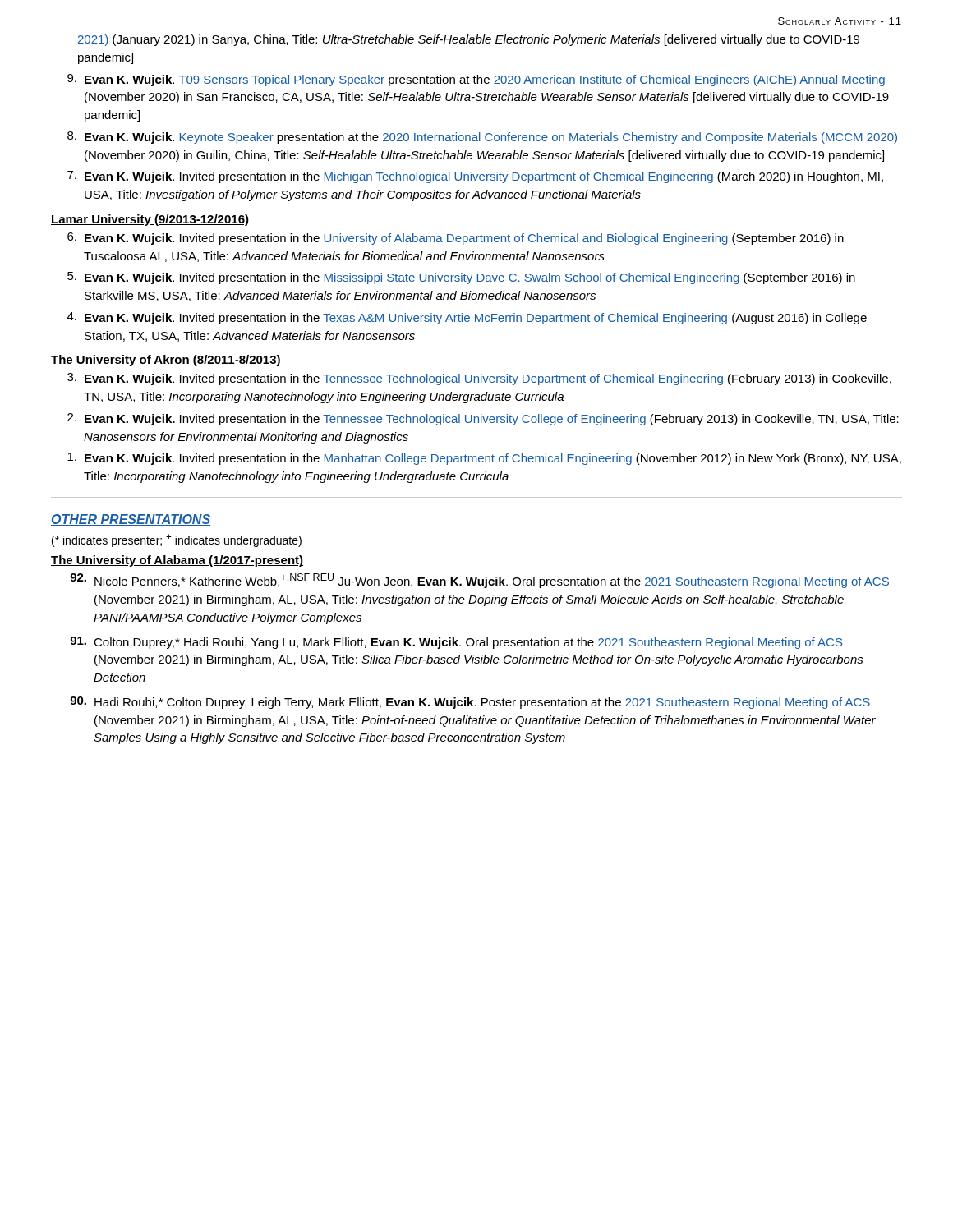
Task: Select the text block starting "8. Evan K. Wujcik."
Action: (476, 146)
